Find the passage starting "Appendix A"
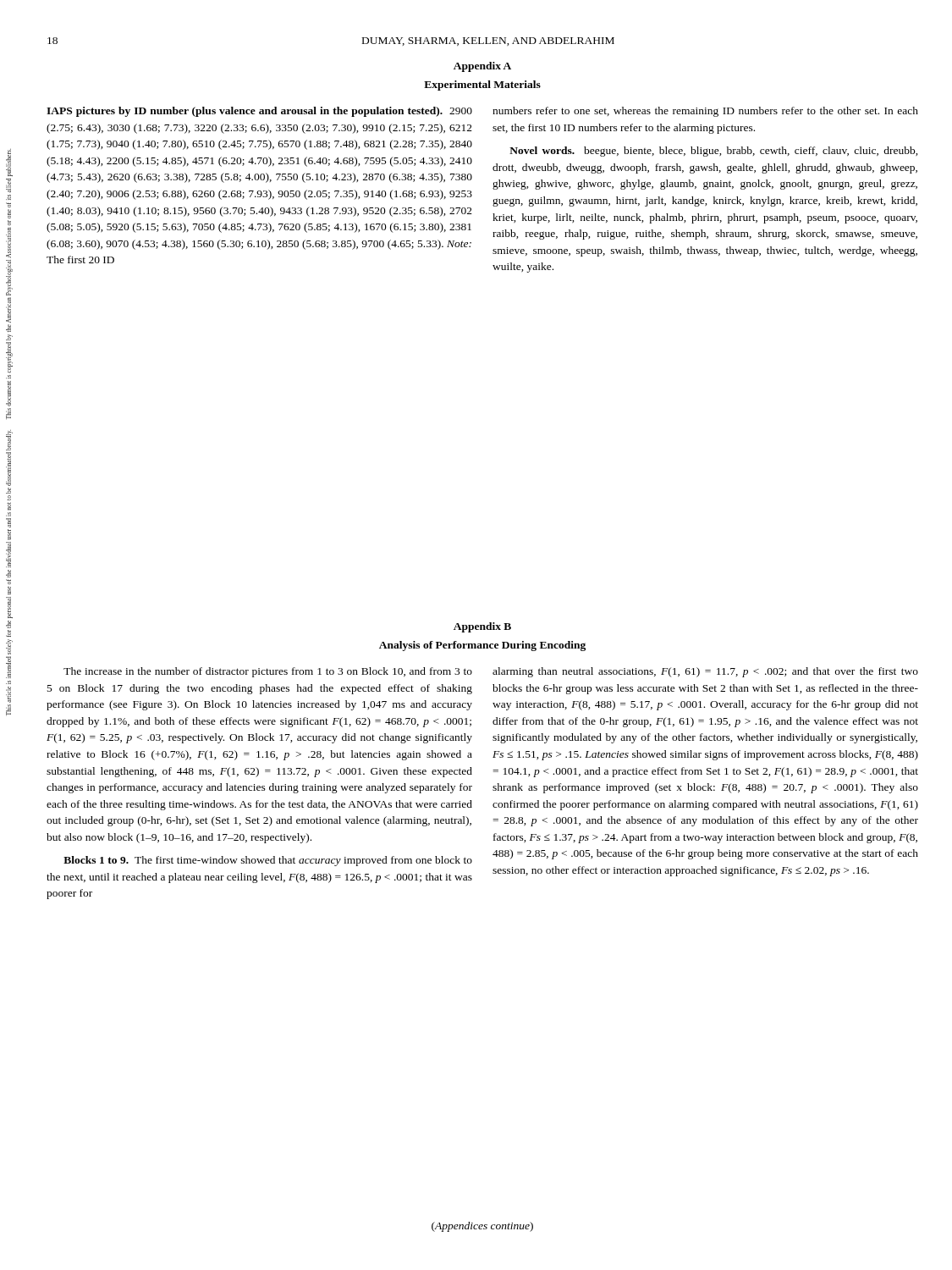952x1270 pixels. (x=482, y=66)
